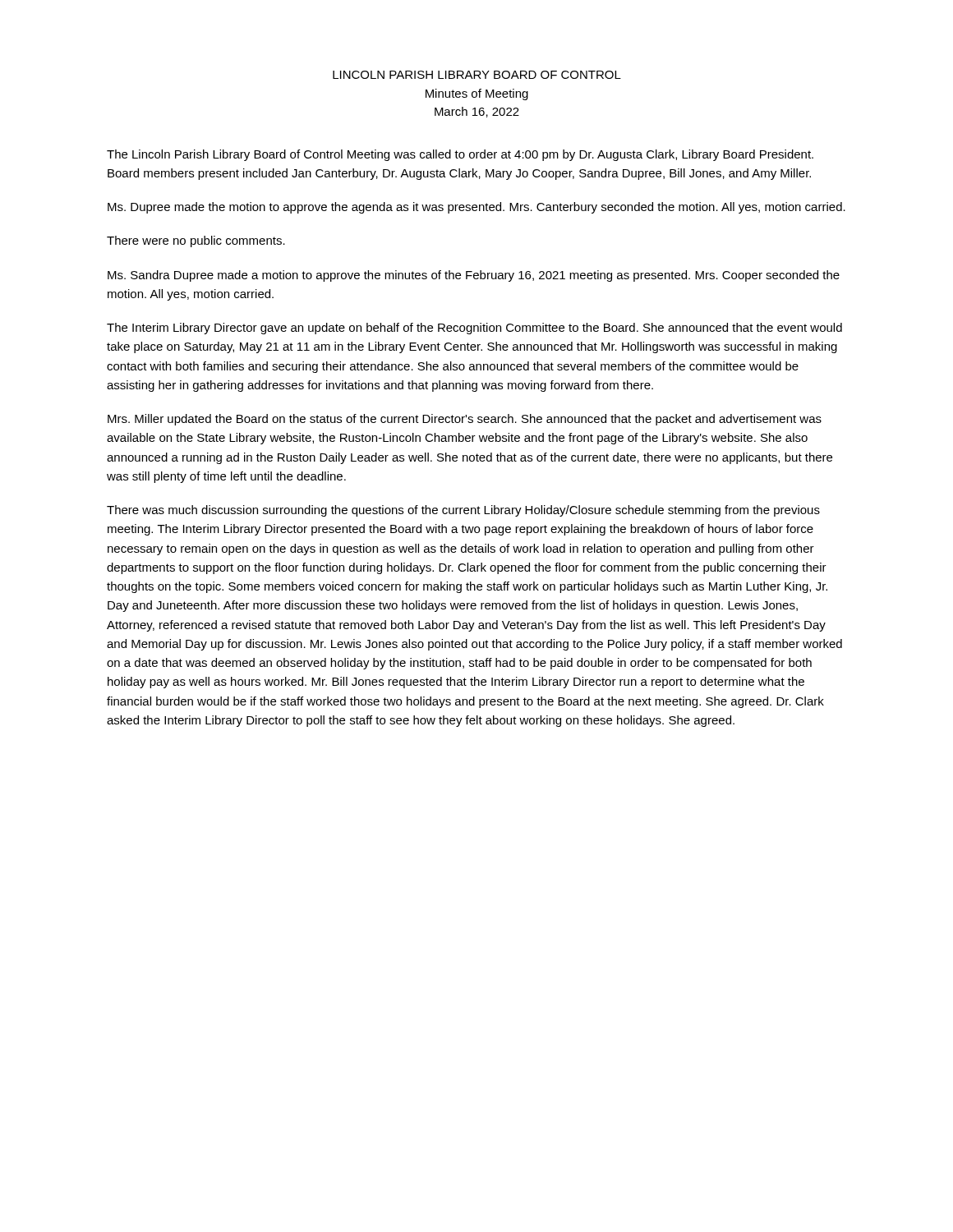Viewport: 953px width, 1232px height.
Task: Point to "There were no public comments."
Action: pos(196,240)
